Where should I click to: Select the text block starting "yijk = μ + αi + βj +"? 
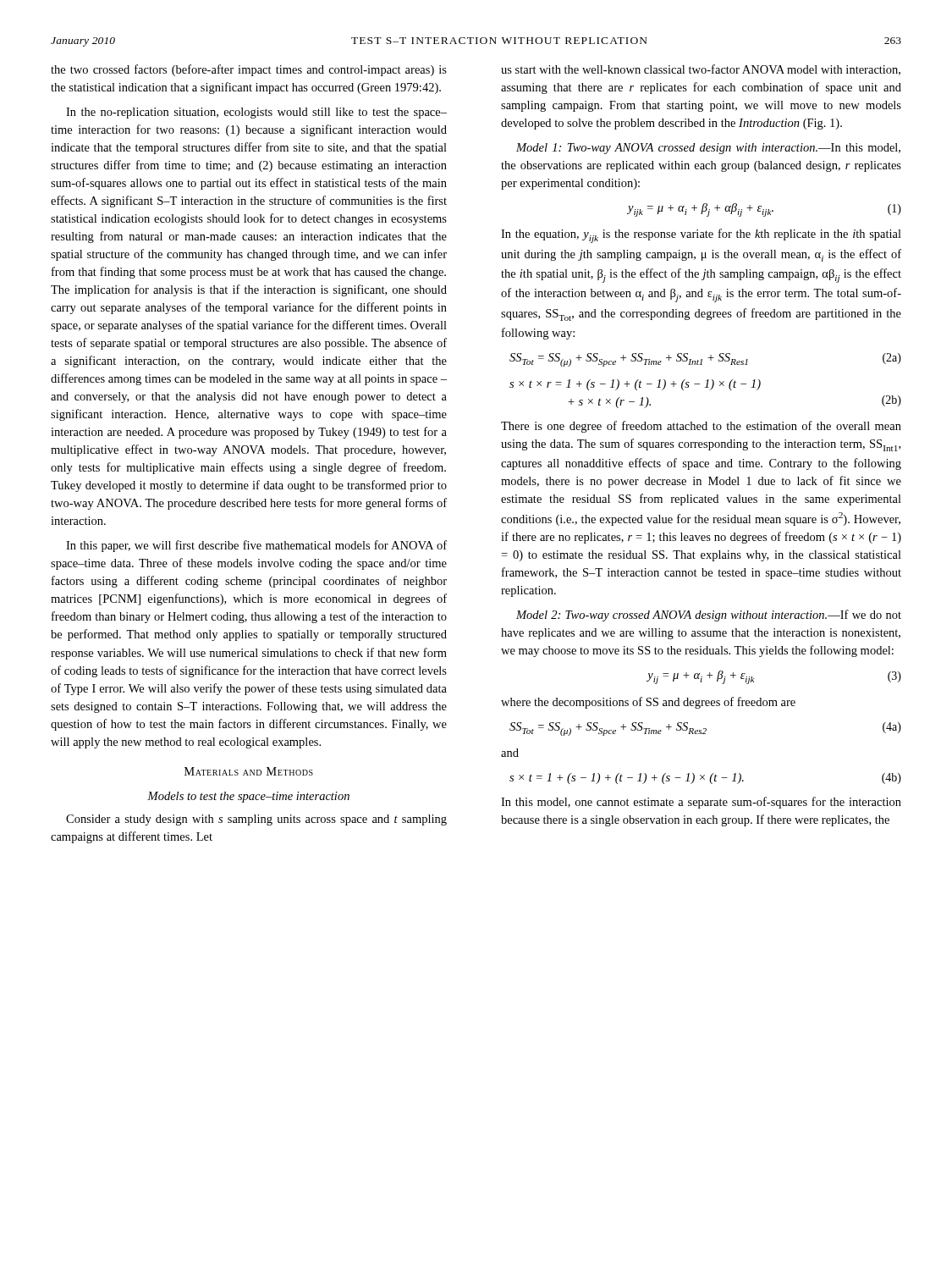coord(765,209)
